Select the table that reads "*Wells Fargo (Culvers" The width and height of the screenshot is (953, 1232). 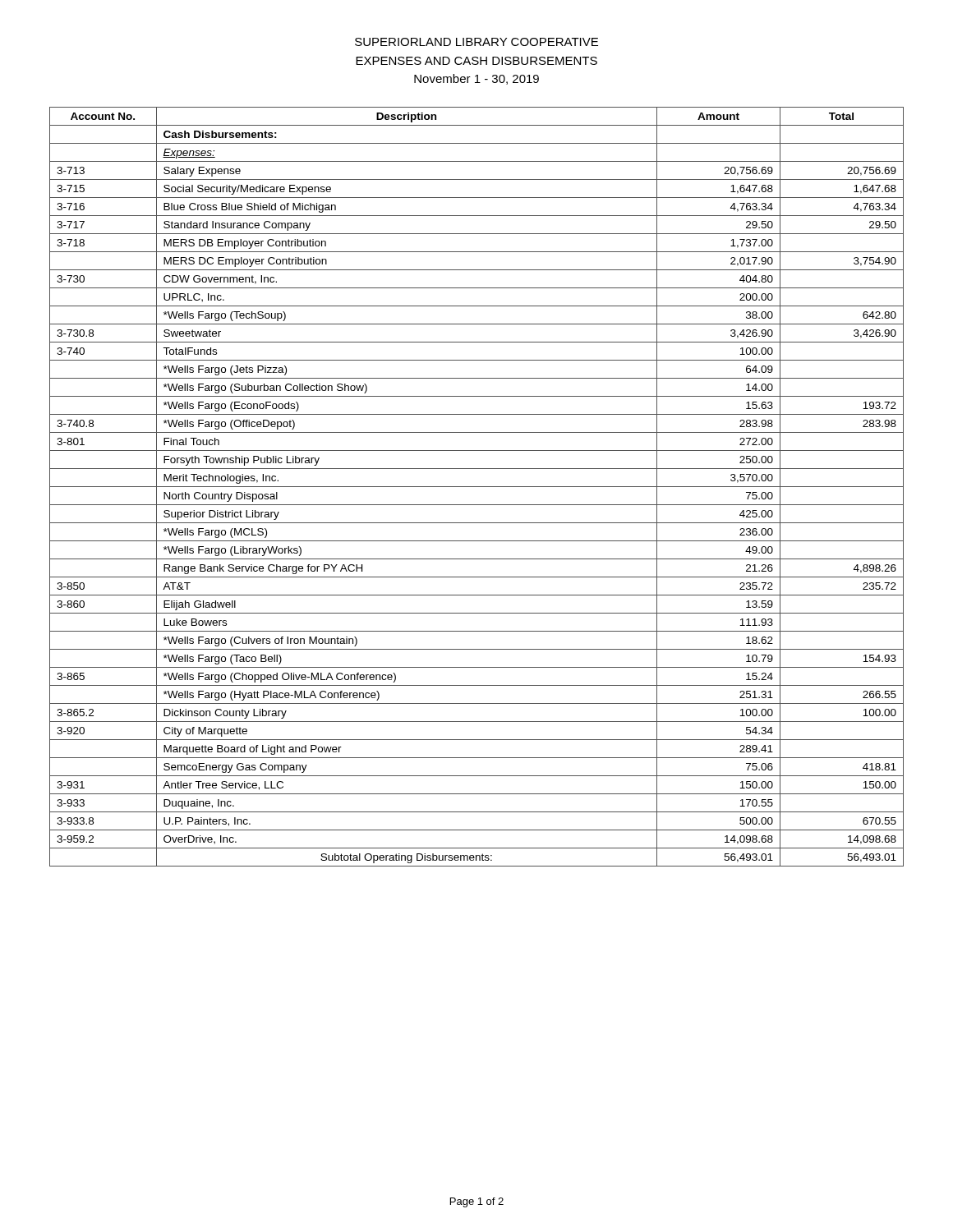(x=476, y=486)
